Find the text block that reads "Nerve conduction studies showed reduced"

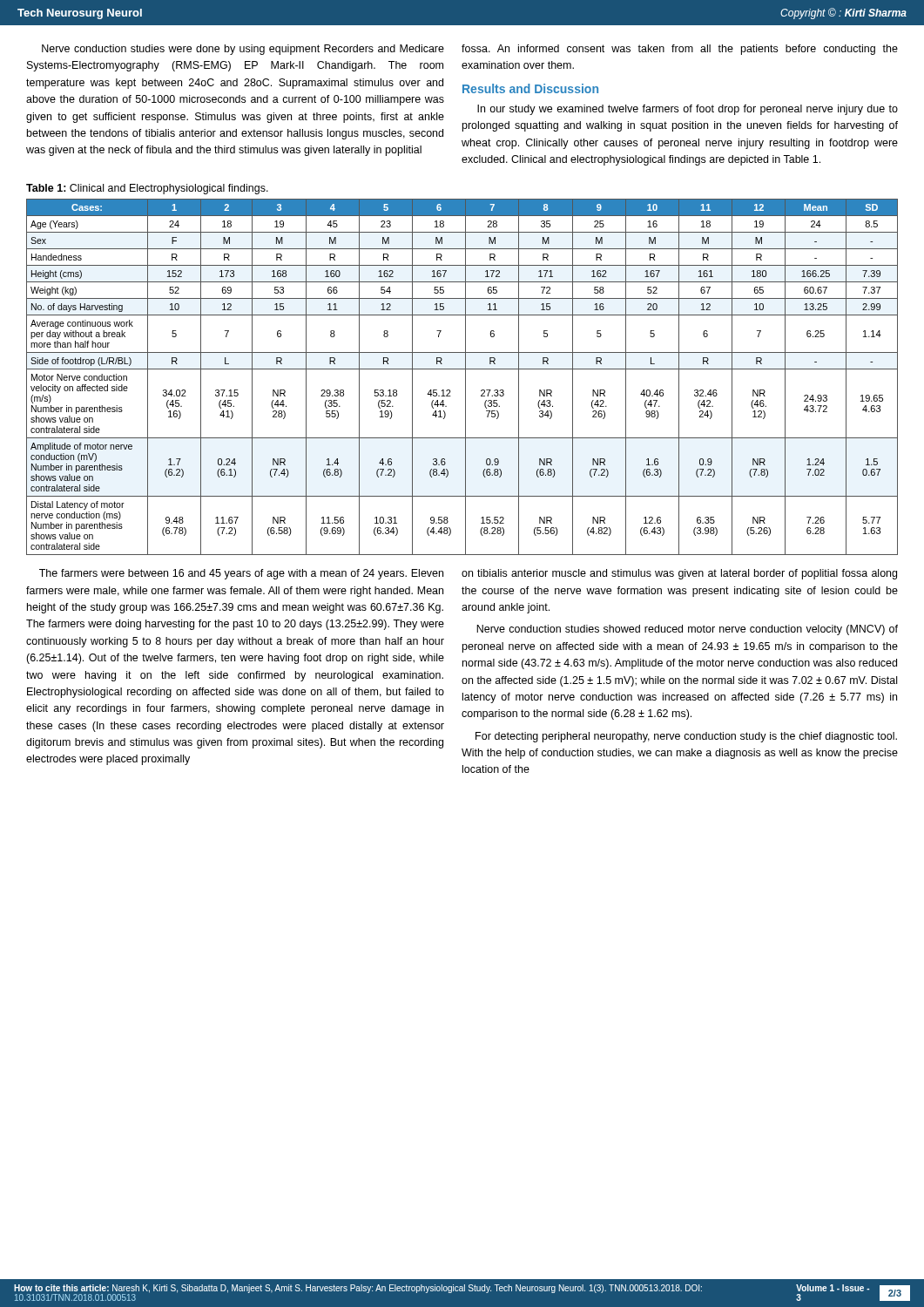click(x=680, y=672)
